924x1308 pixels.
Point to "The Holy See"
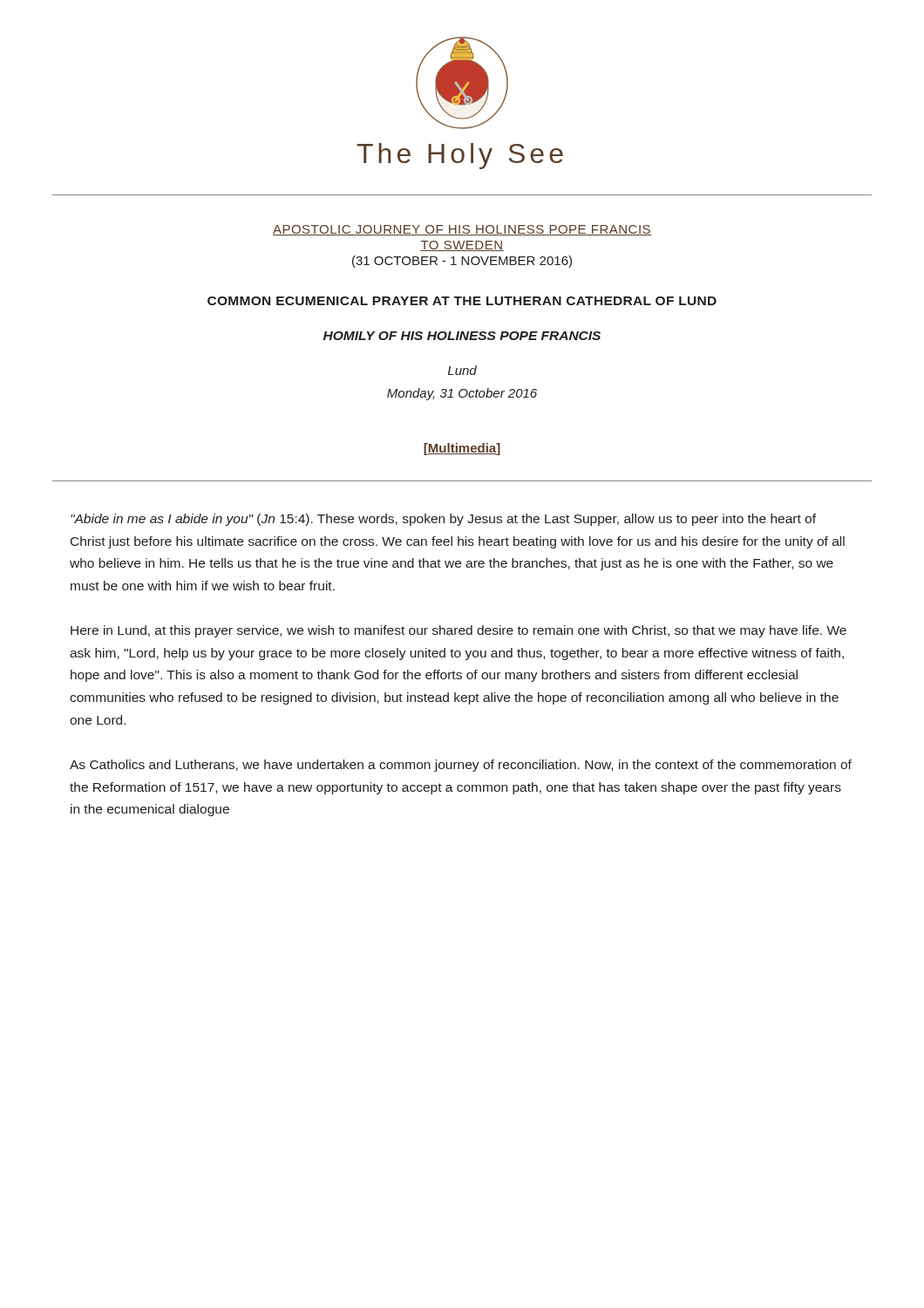tap(462, 153)
